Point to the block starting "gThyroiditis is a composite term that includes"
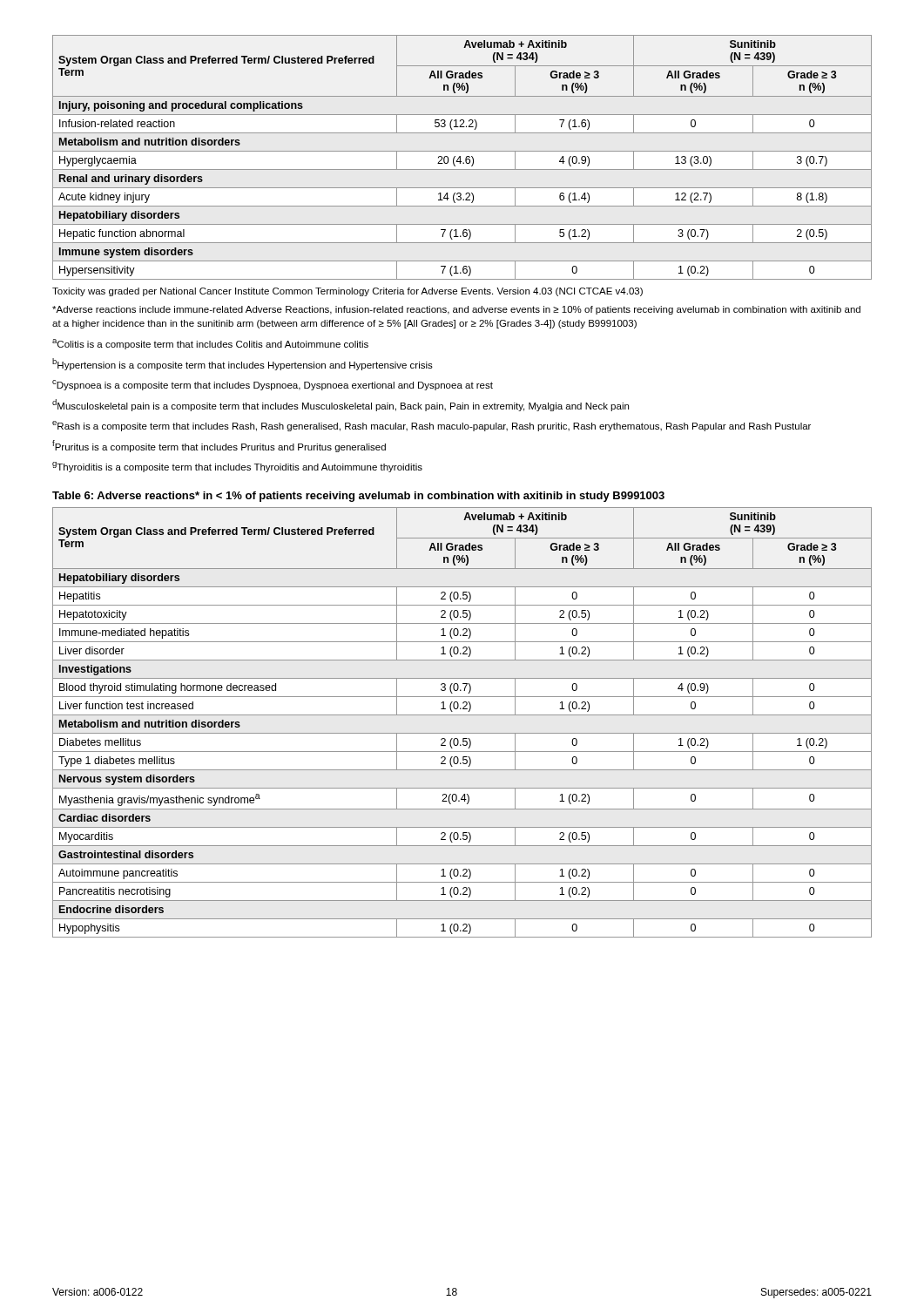This screenshot has width=924, height=1307. 237,465
